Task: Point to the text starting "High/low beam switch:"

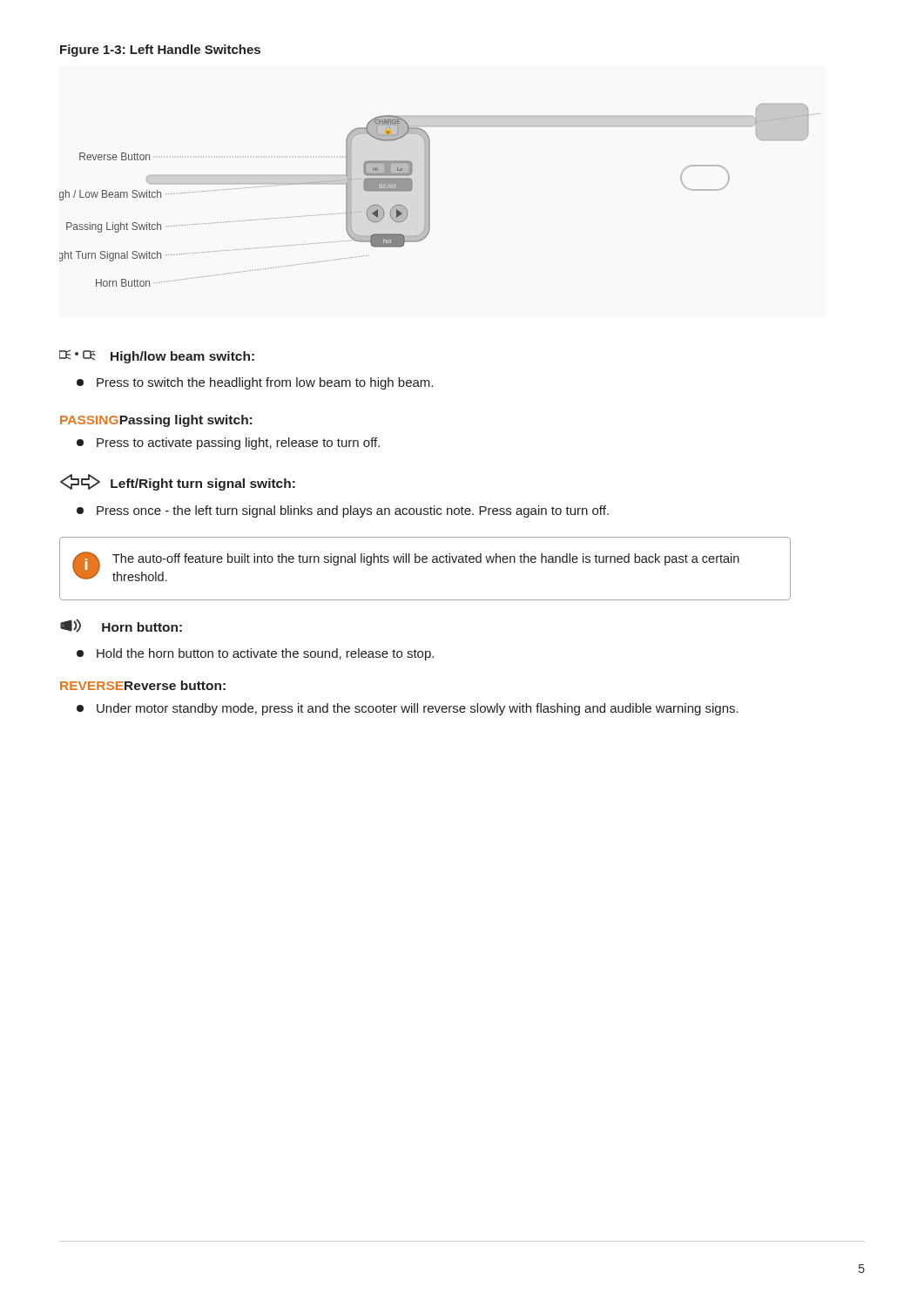Action: point(157,356)
